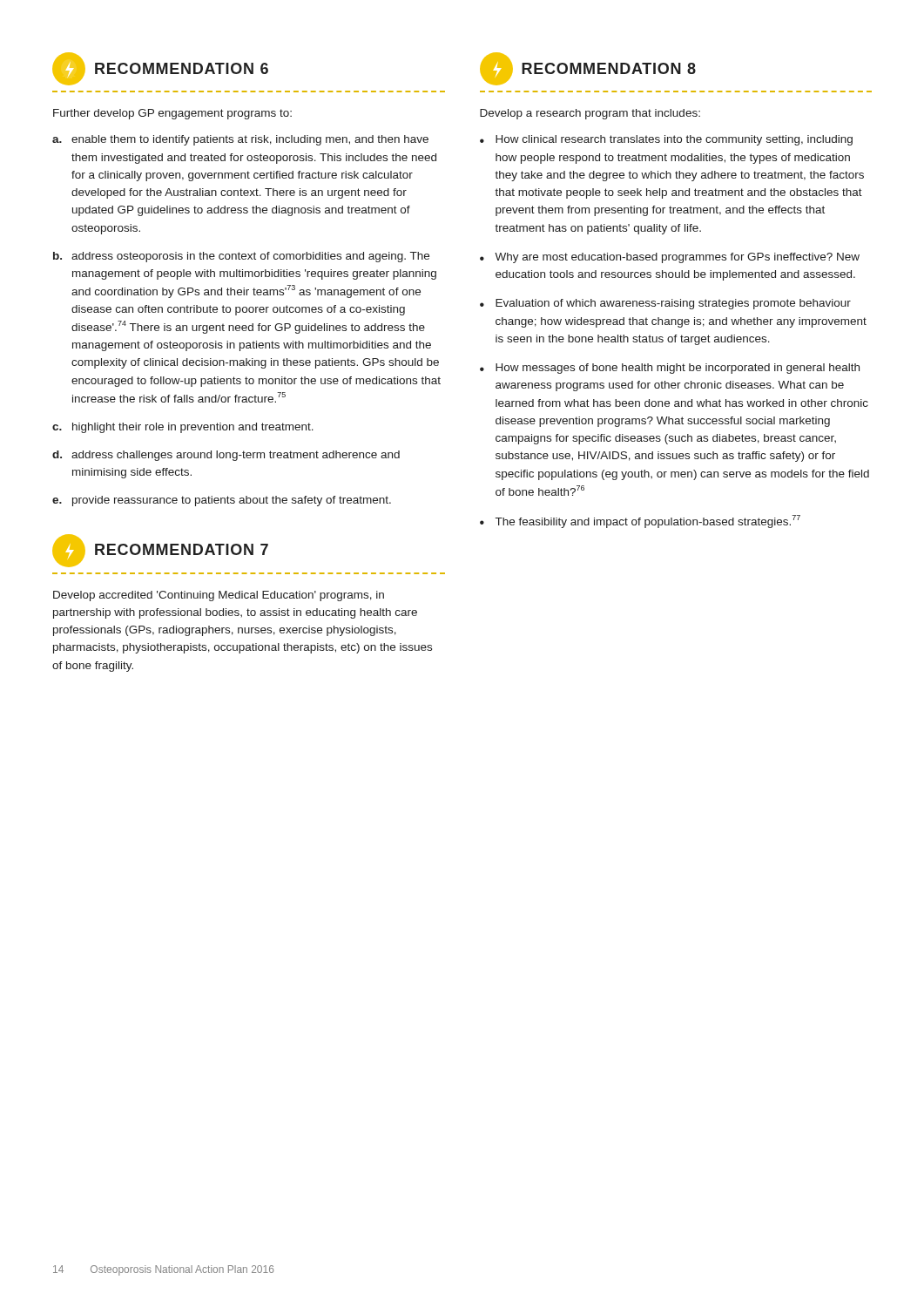Click the passage that begins "• The feasibility and impact"
Viewport: 924px width, 1307px height.
(676, 521)
